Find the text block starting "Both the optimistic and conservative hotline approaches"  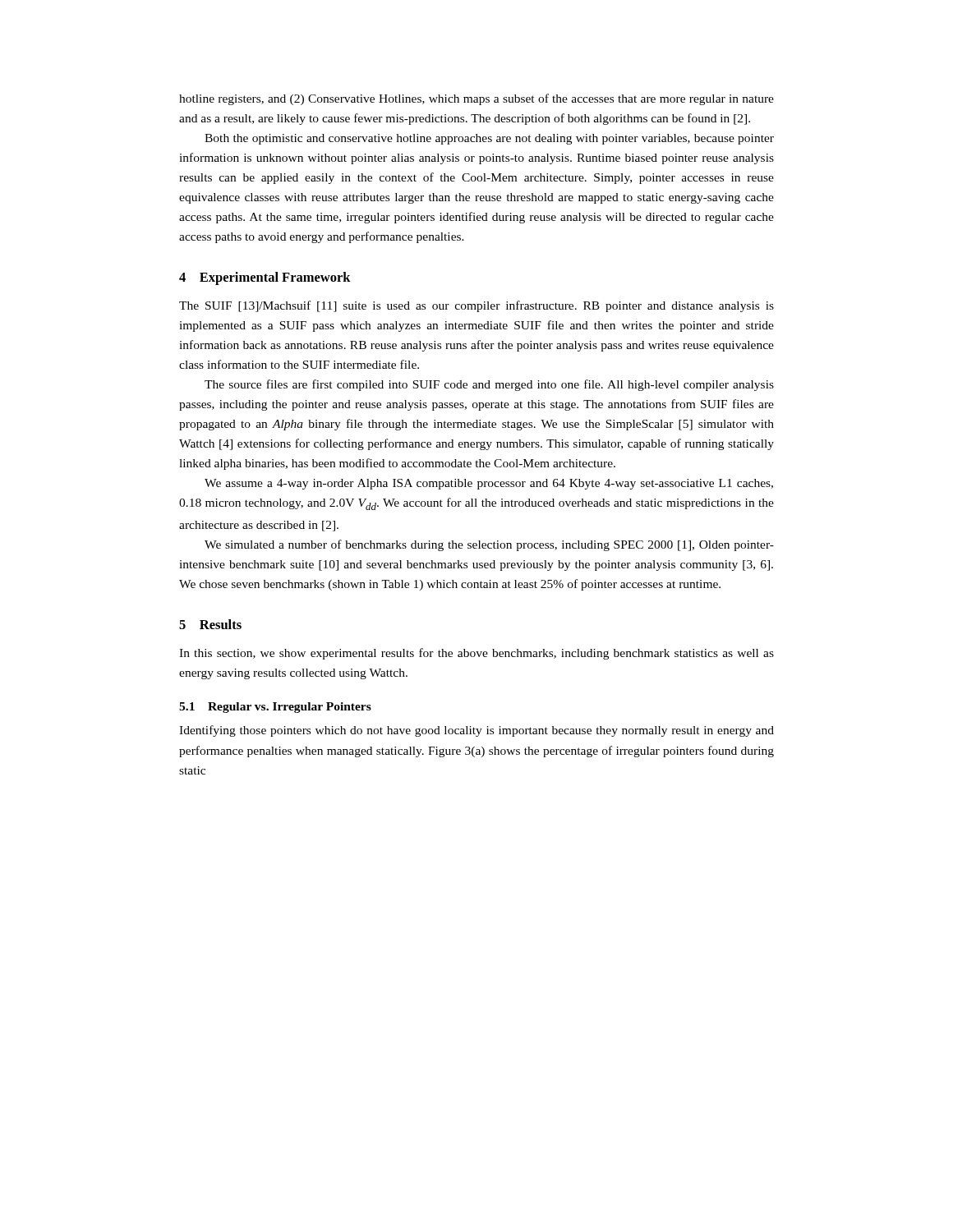tap(476, 187)
